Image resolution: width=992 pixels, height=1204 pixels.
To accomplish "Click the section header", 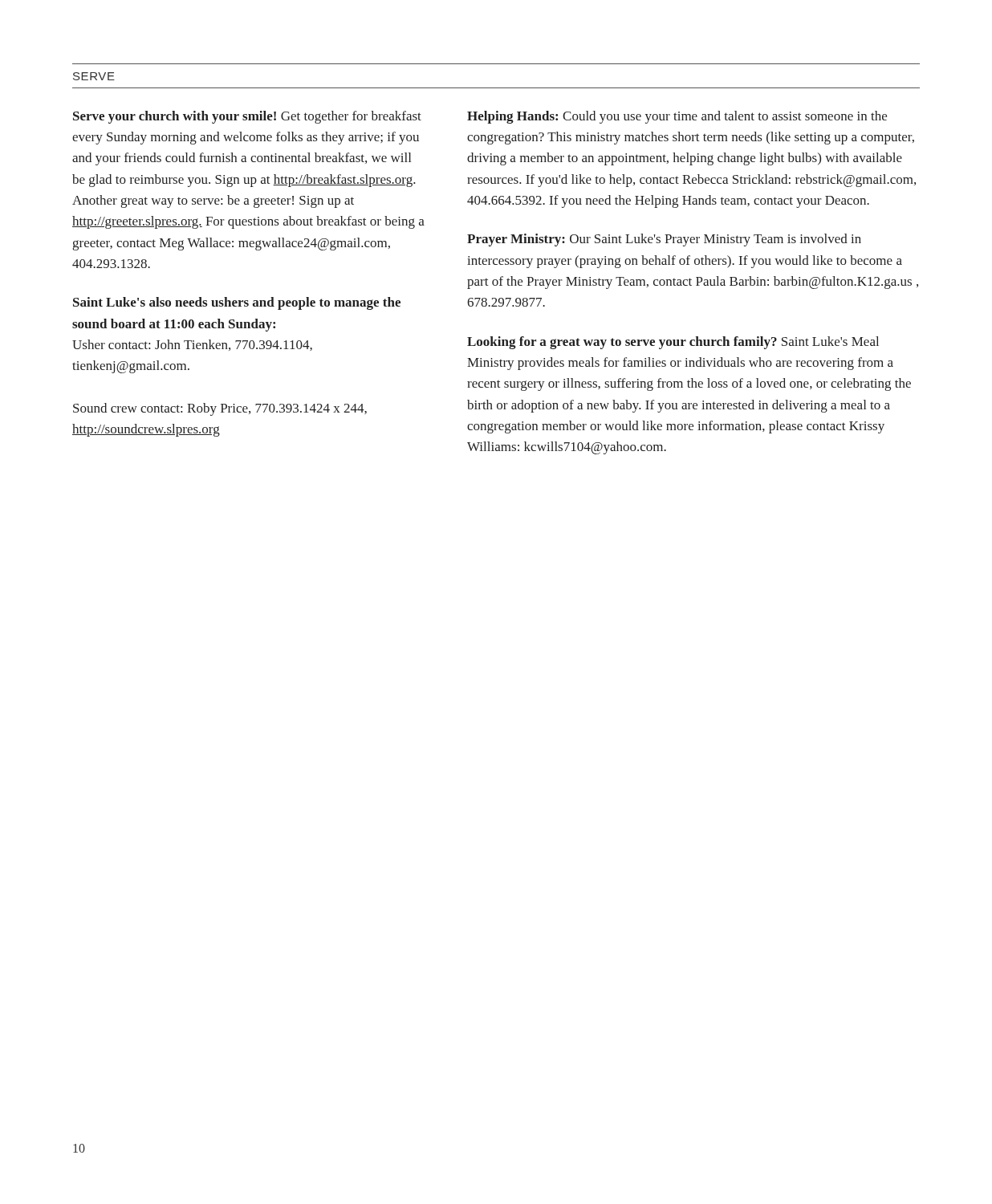I will (496, 75).
